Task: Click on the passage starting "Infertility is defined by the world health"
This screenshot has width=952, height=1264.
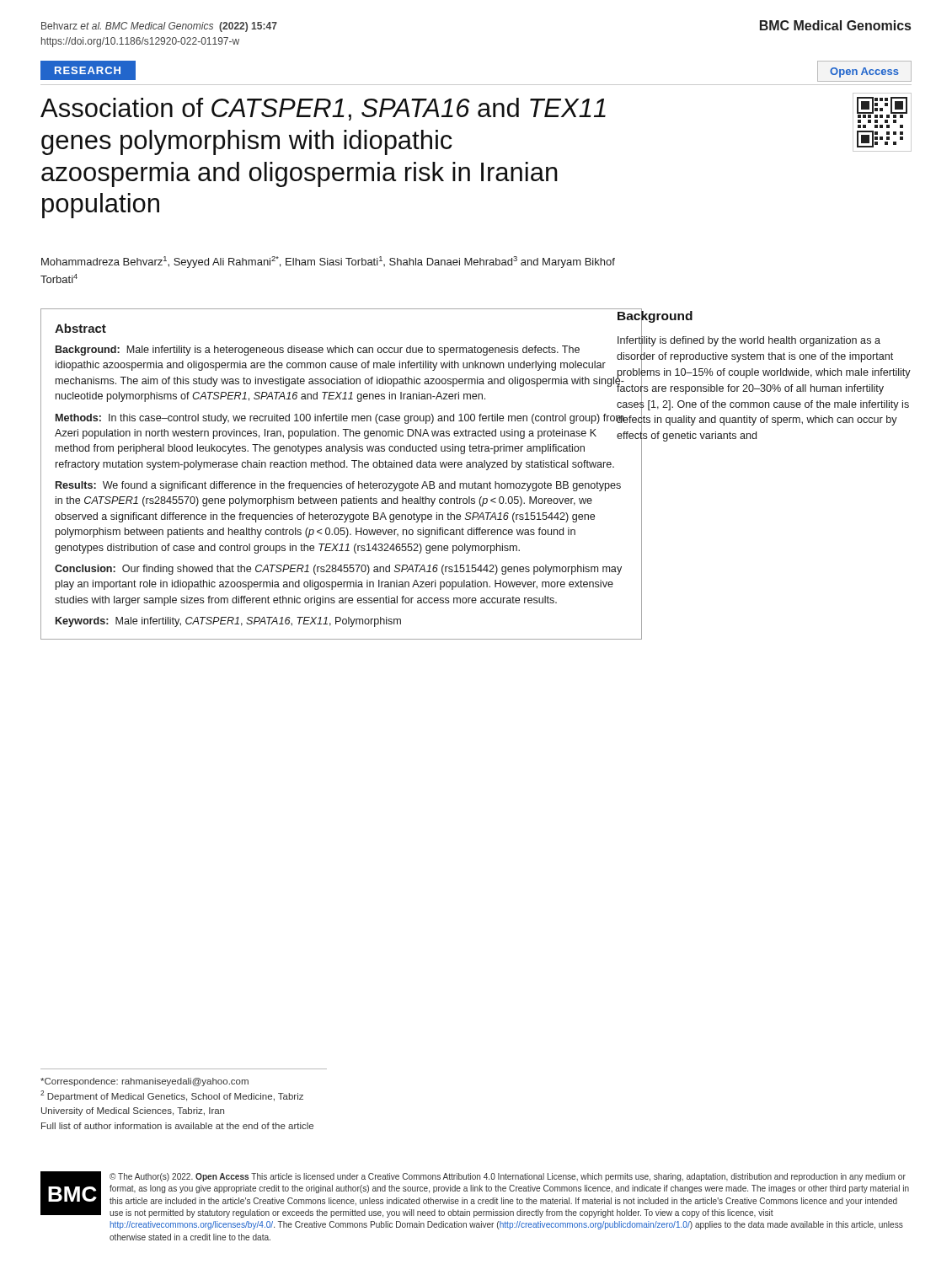Action: tap(764, 388)
